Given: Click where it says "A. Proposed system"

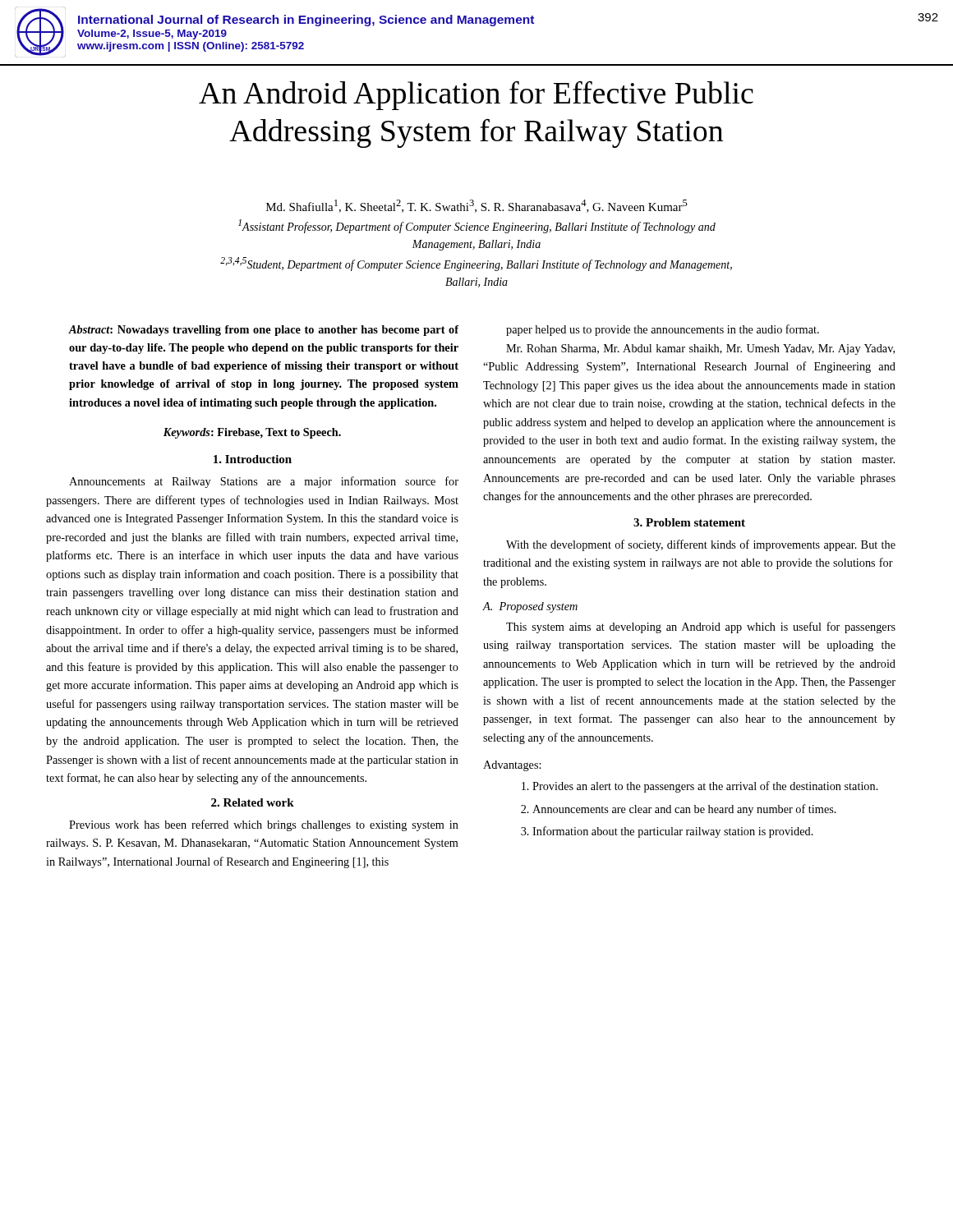Looking at the screenshot, I should coord(530,606).
